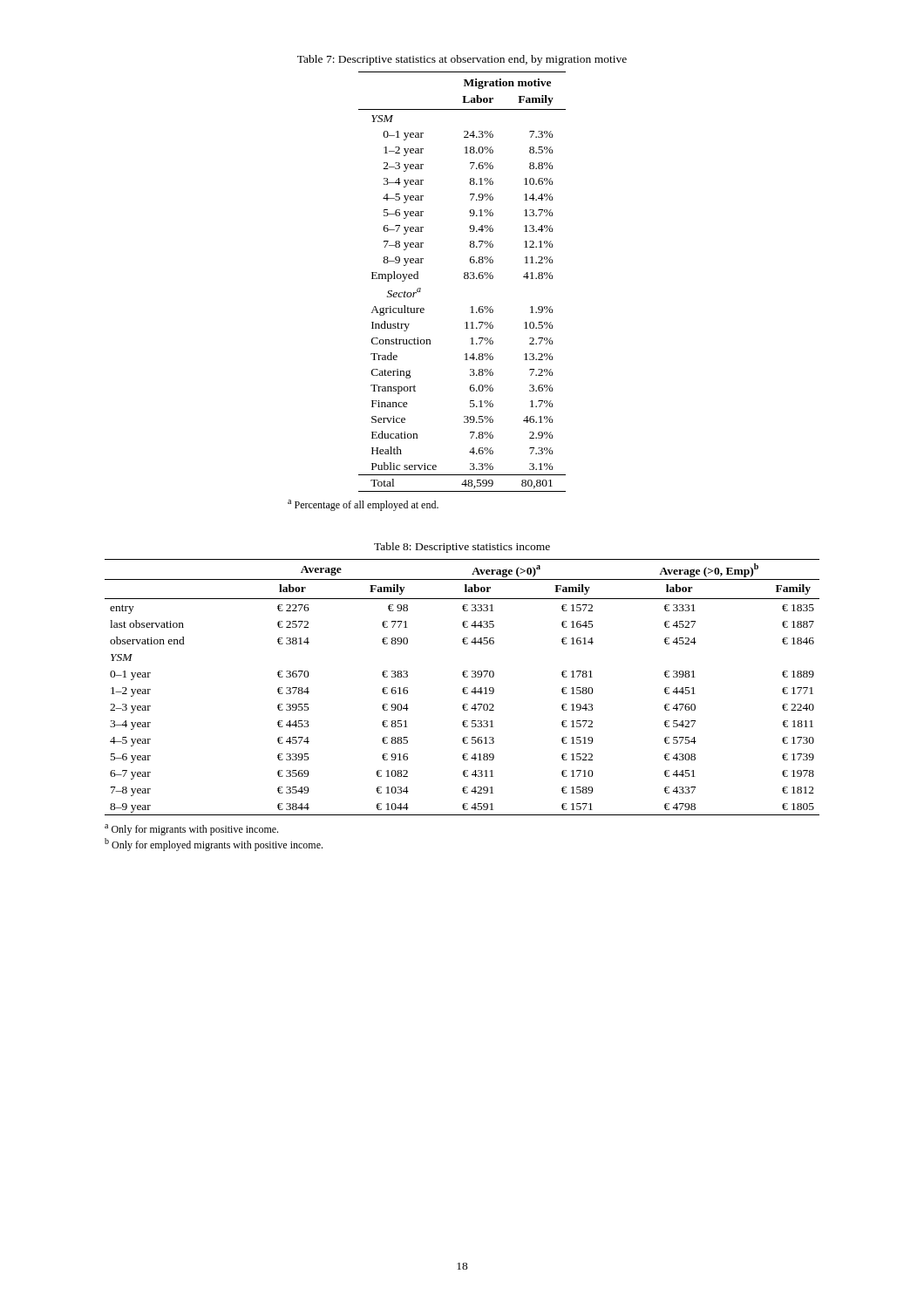Viewport: 924px width, 1308px height.
Task: Point to the block starting "a Only for migrants with"
Action: point(214,836)
